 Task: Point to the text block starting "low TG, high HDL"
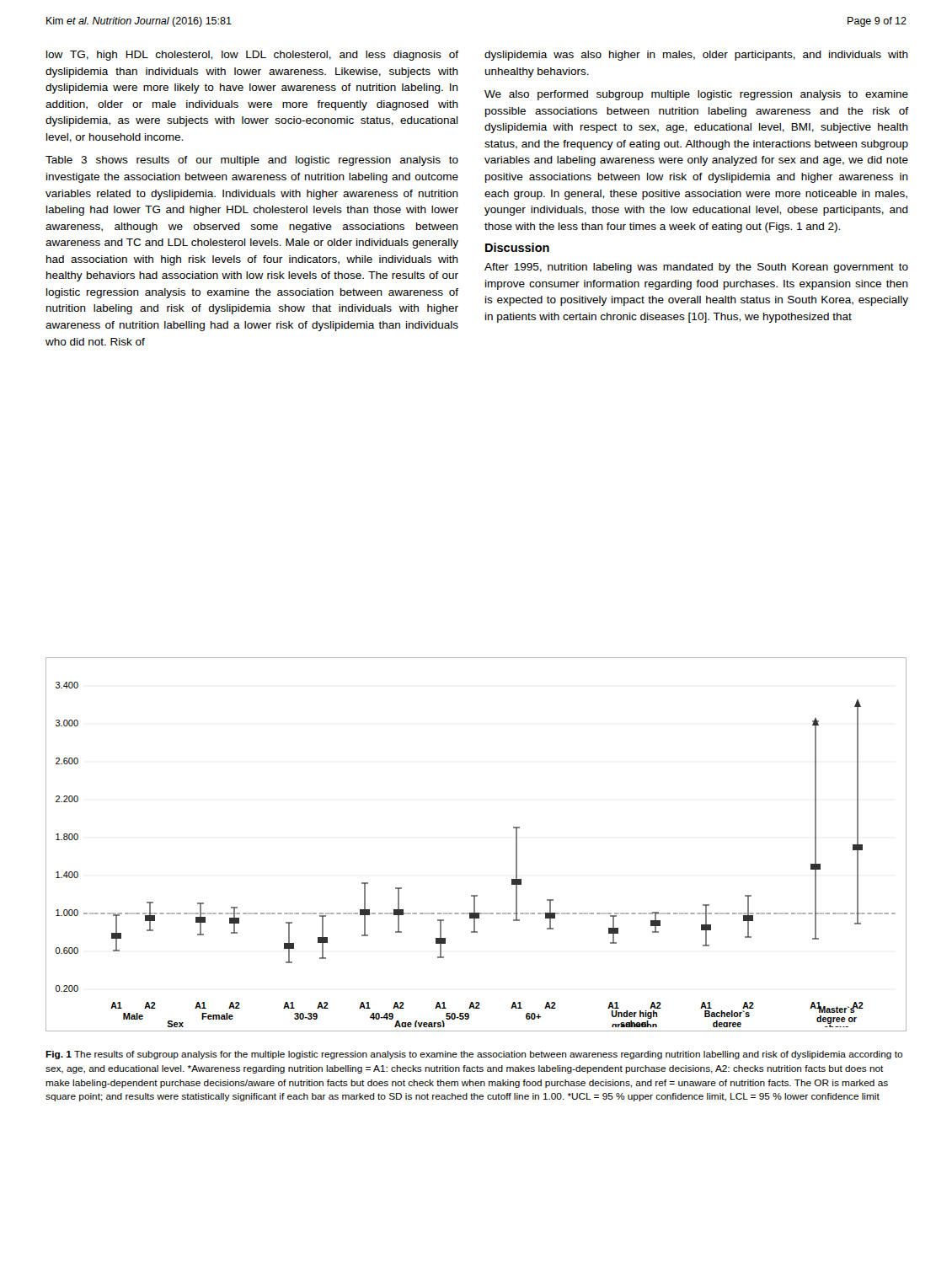click(252, 198)
